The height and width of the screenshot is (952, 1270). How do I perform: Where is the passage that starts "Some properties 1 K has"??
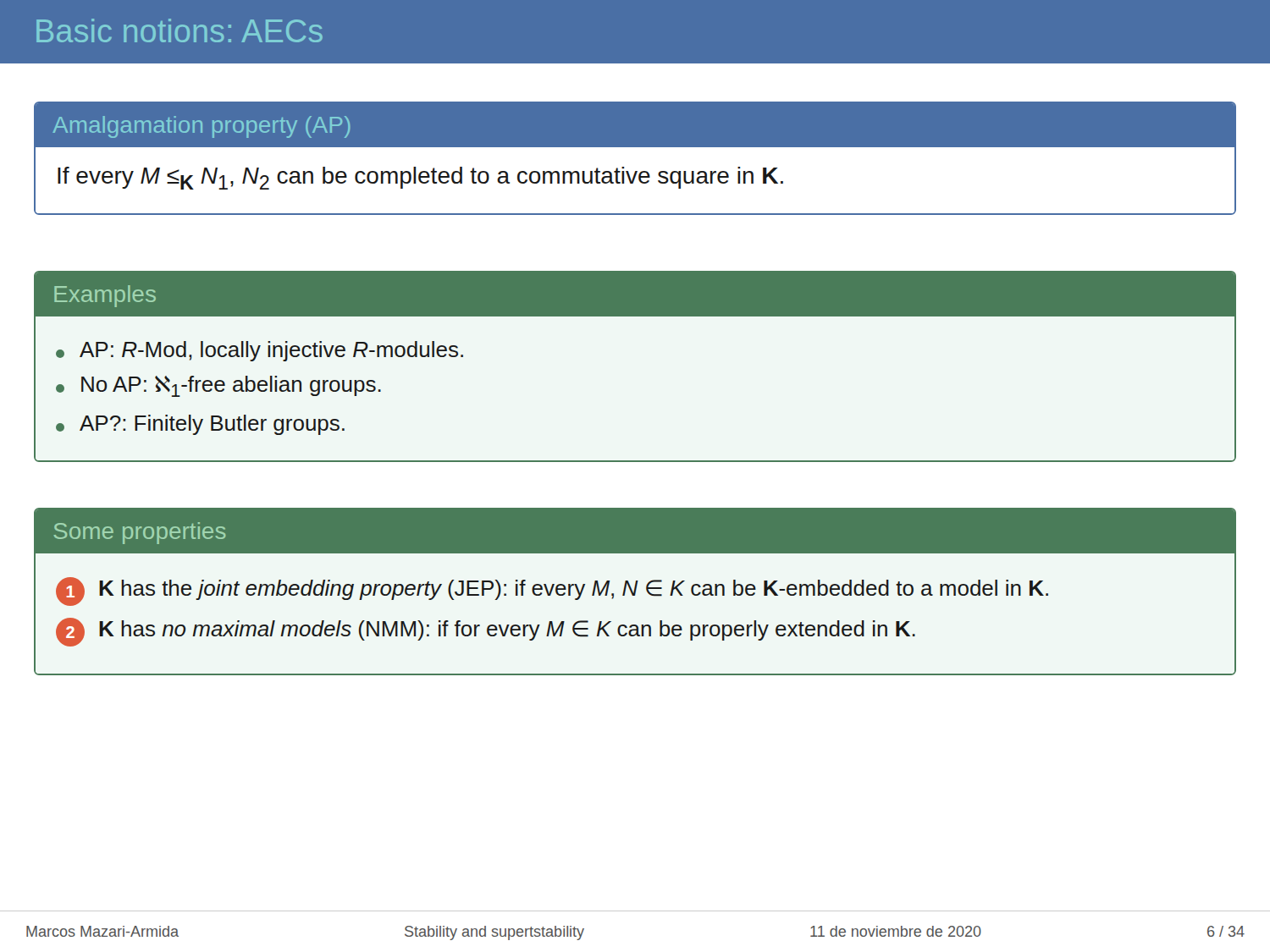(635, 592)
